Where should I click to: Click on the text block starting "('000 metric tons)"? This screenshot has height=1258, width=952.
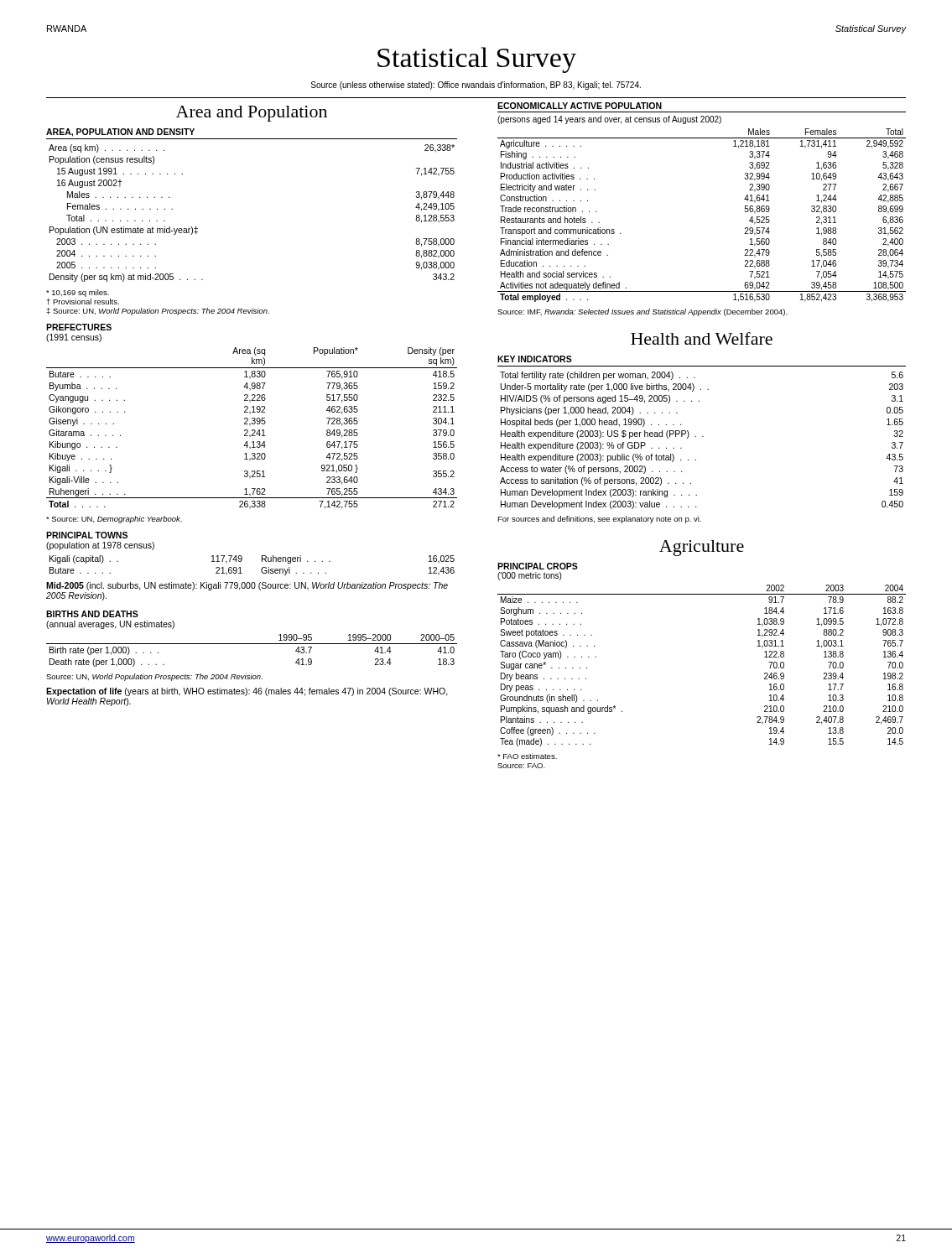(530, 576)
